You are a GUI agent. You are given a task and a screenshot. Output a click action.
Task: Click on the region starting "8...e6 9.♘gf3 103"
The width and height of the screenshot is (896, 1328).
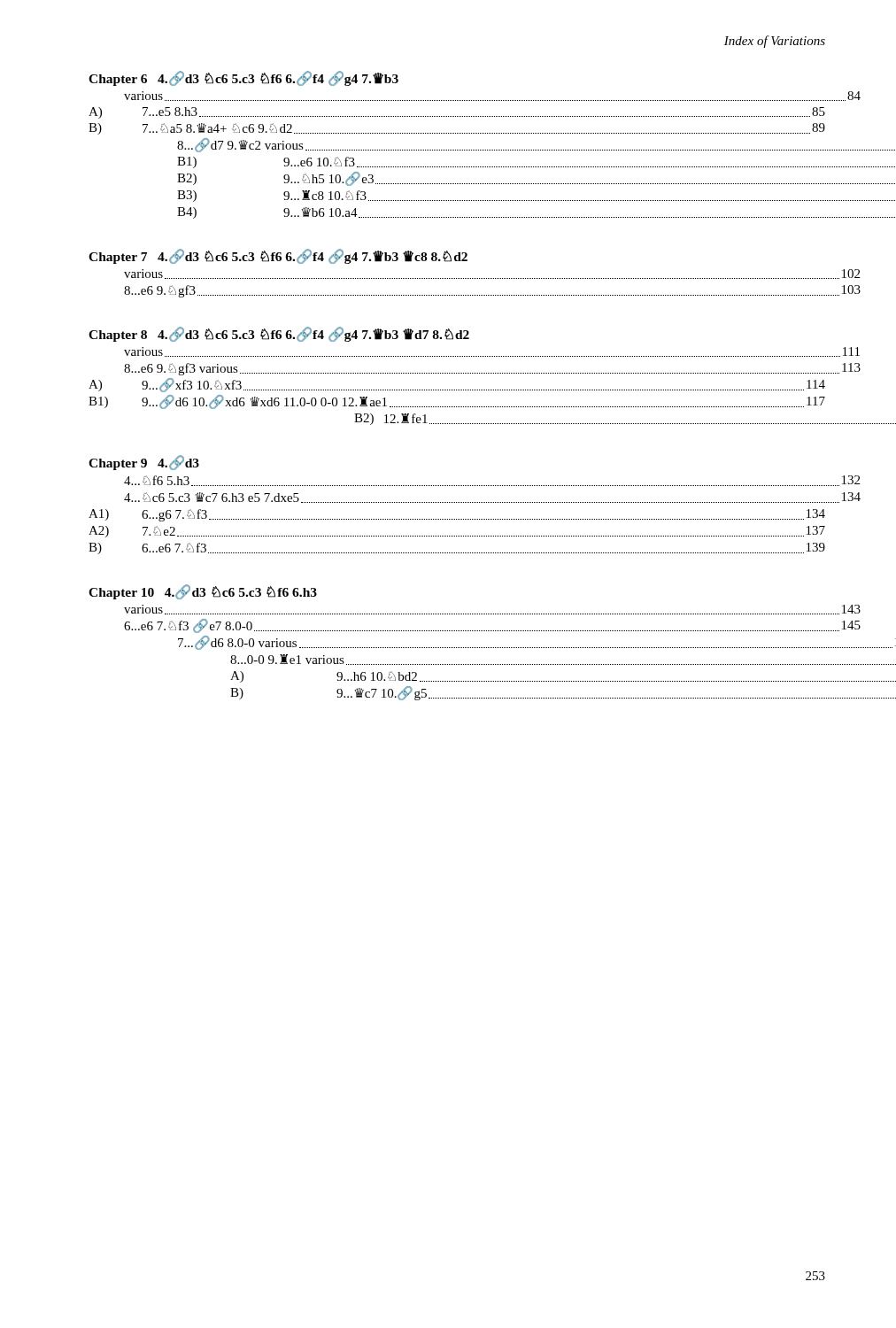tap(492, 290)
